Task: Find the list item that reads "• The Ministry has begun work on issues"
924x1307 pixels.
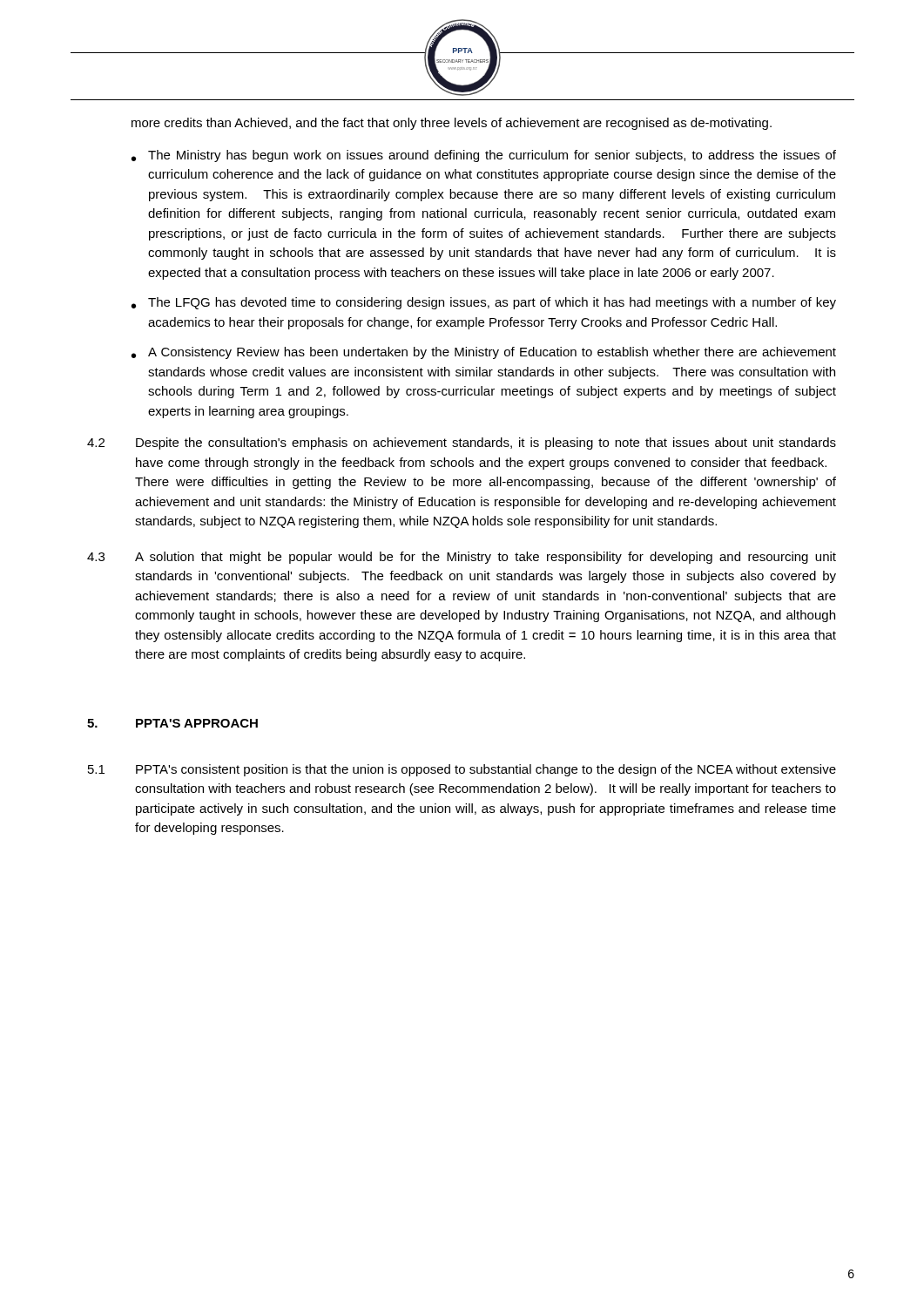Action: 483,214
